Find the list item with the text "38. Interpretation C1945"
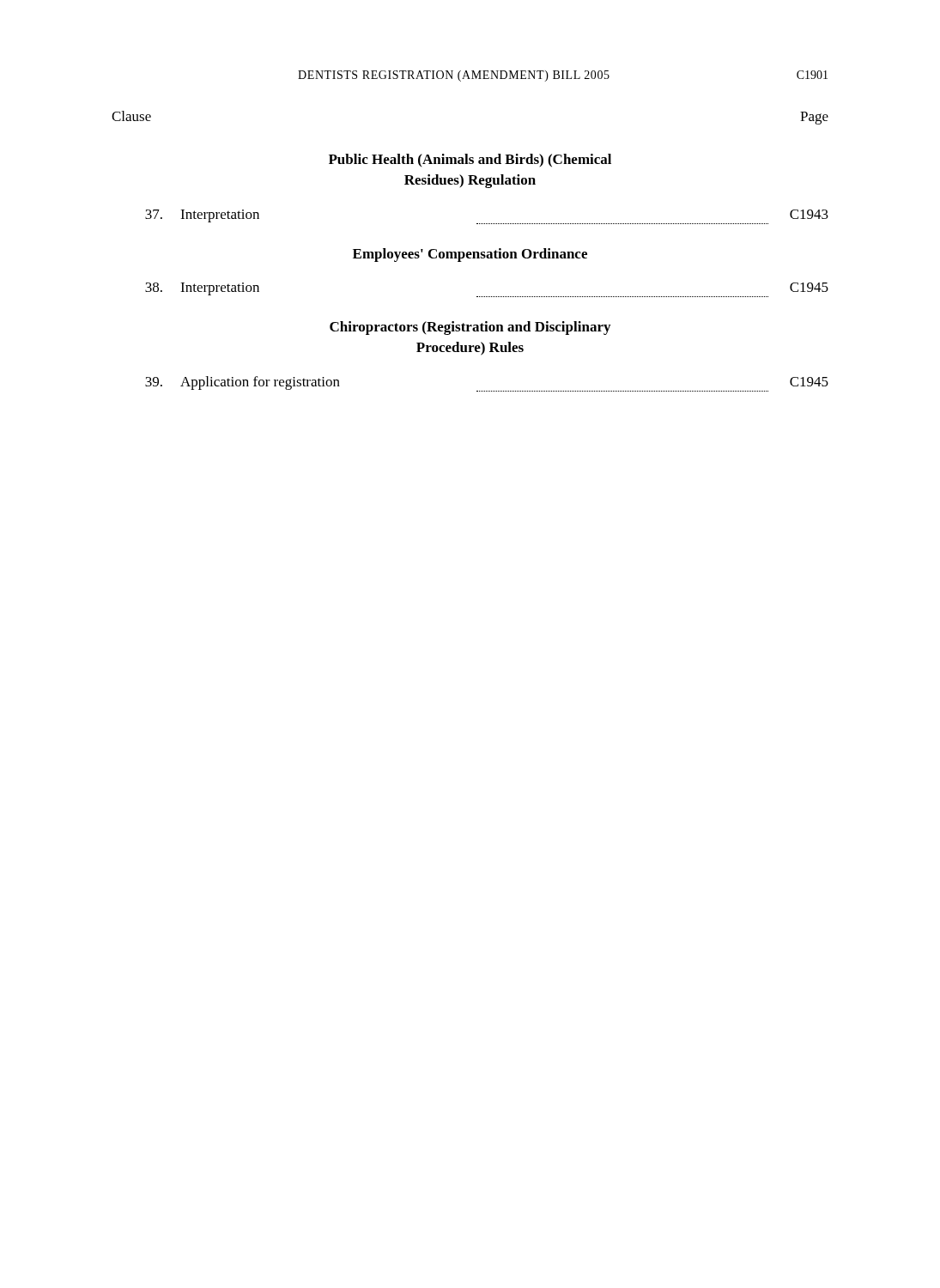This screenshot has height=1288, width=940. point(470,290)
